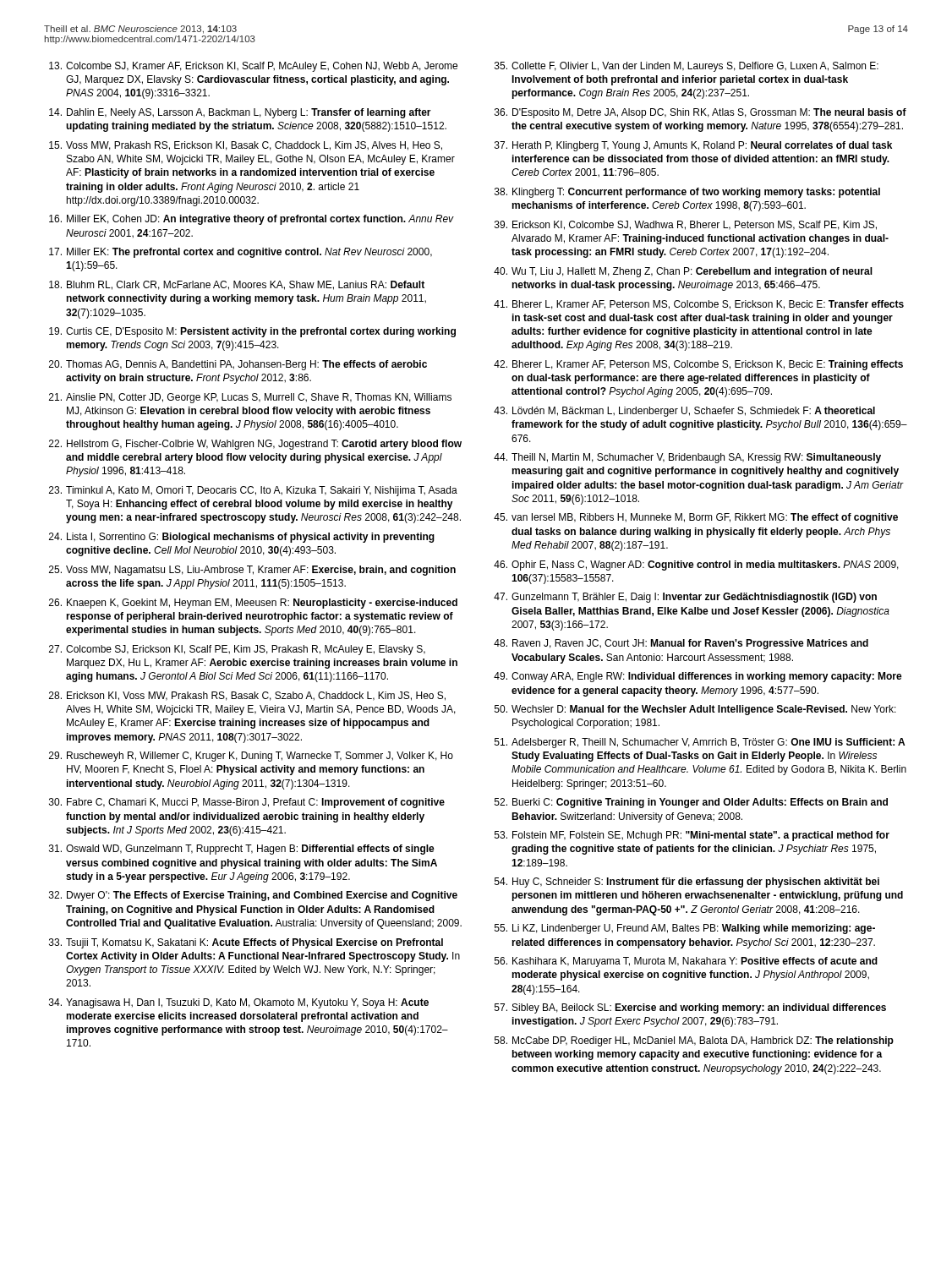Select the text starting "52. Buerki C: Cognitive Training"
Image resolution: width=952 pixels, height=1268 pixels.
[x=699, y=809]
